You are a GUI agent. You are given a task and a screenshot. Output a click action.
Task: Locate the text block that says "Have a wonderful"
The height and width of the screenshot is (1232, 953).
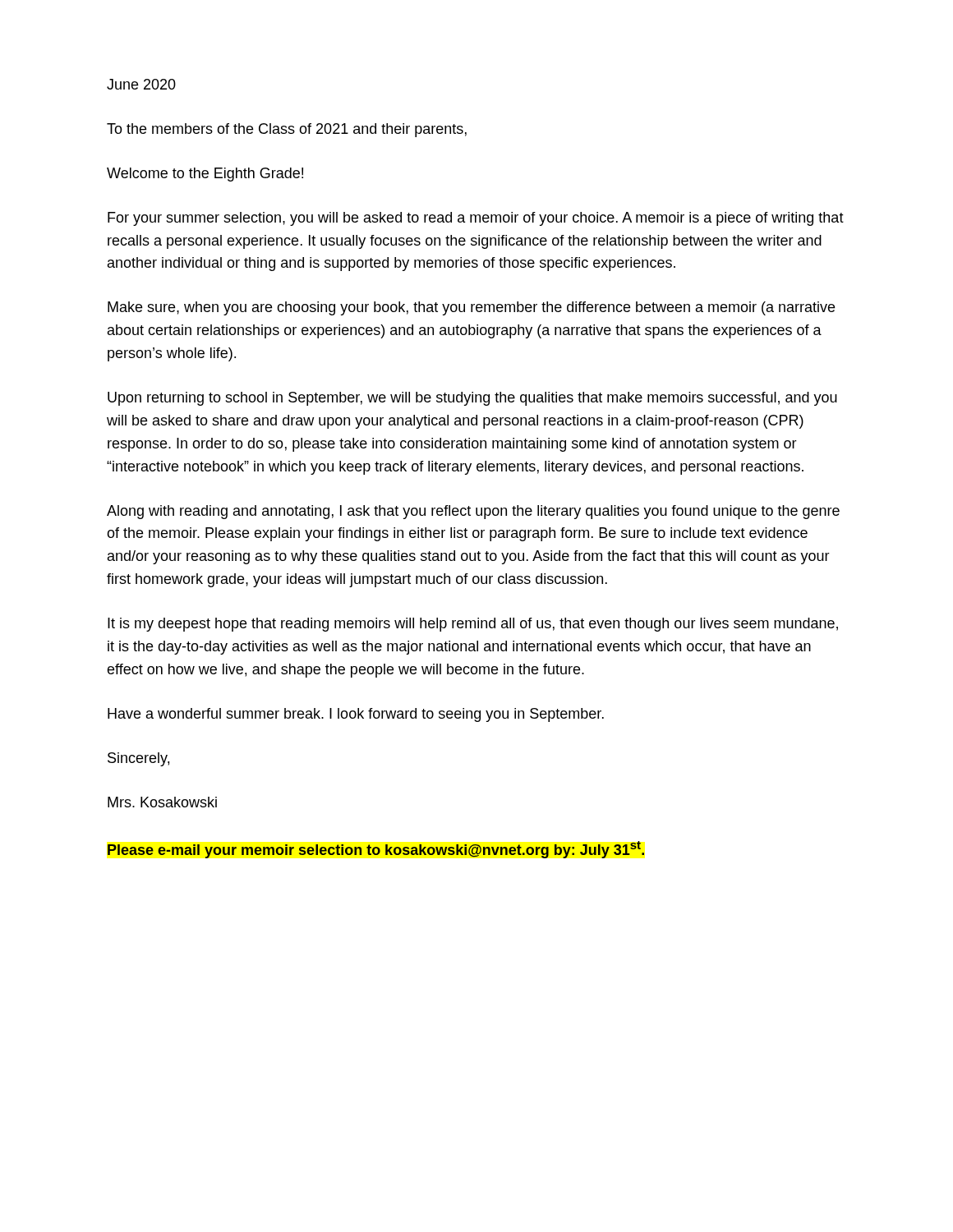point(356,714)
